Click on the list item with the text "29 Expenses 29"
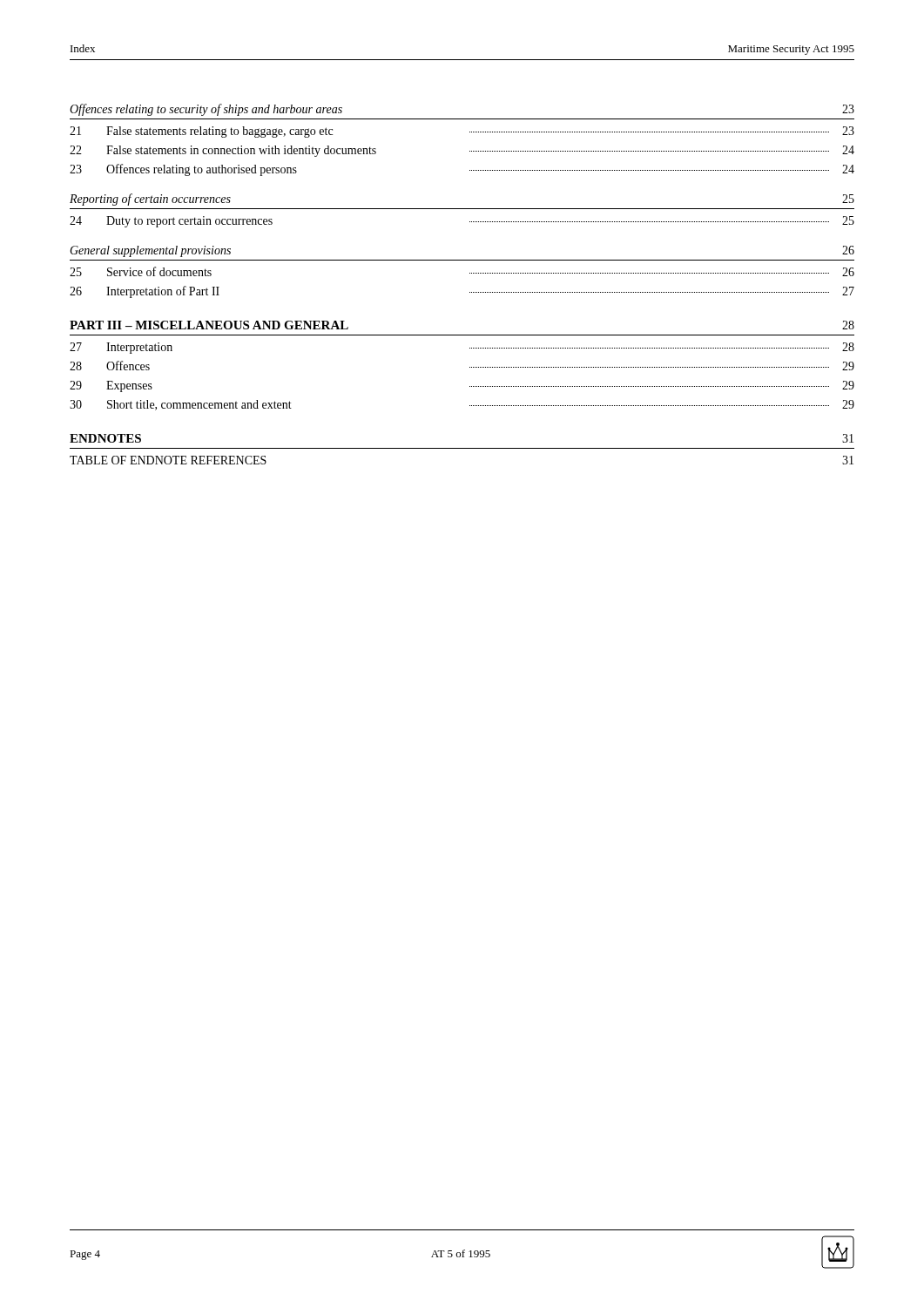The height and width of the screenshot is (1307, 924). (462, 385)
